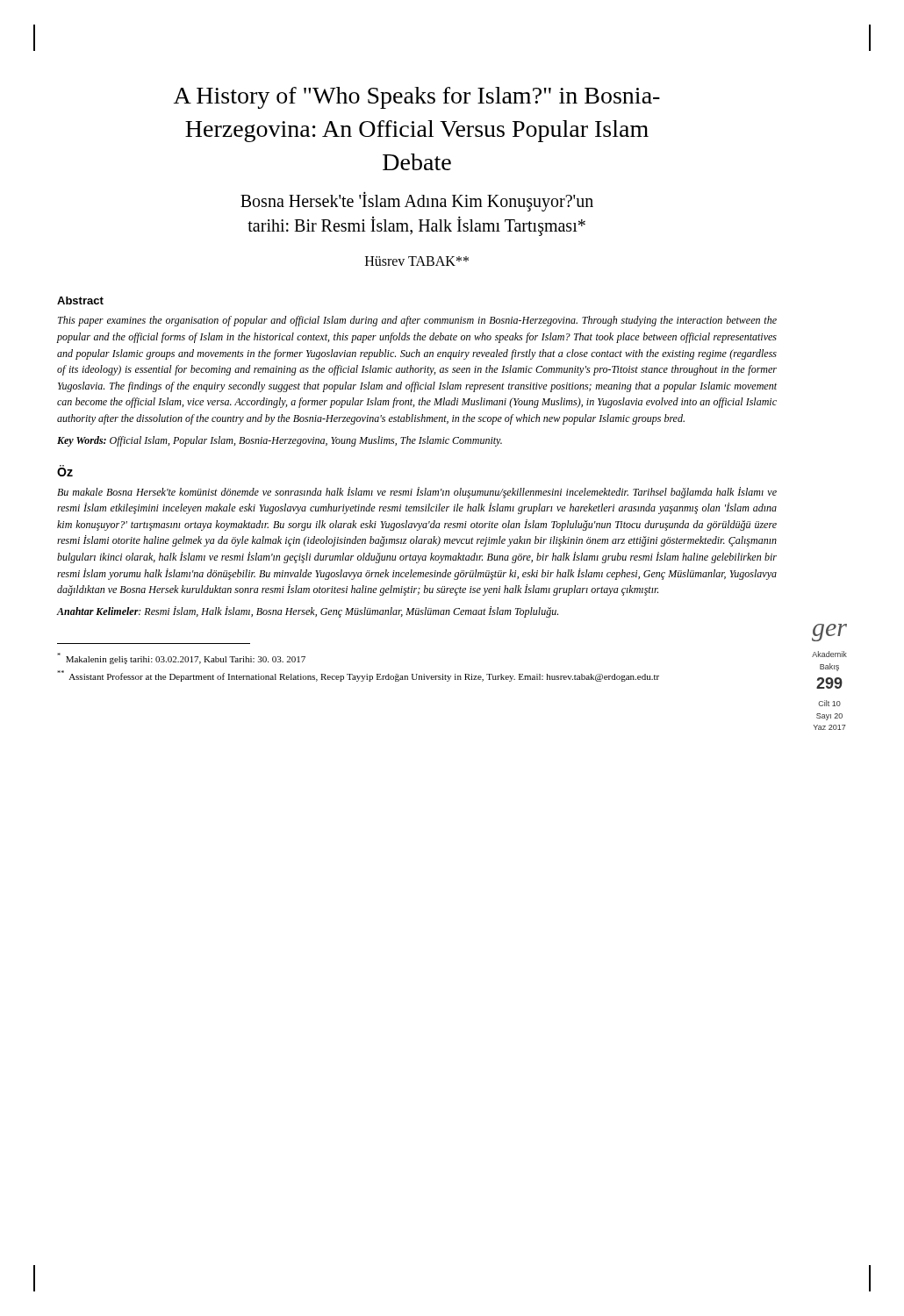Find the block on this page that starts "Key Words: Official Islam, Popular Islam, Bosnia-Herzegovina,"
904x1316 pixels.
tap(417, 440)
